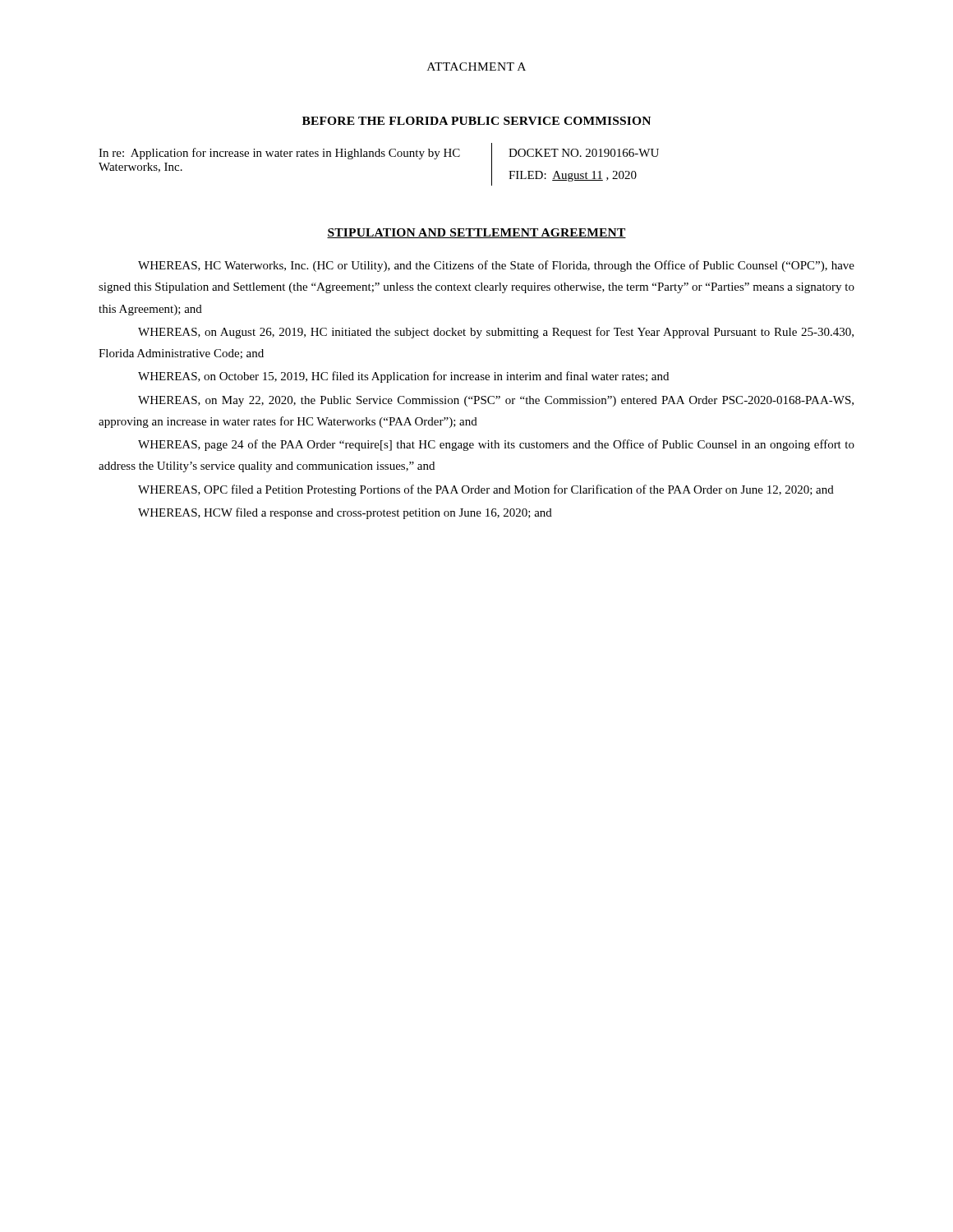Select the section header that reads "ATTACHMENT A"
This screenshot has width=953, height=1232.
[x=476, y=66]
